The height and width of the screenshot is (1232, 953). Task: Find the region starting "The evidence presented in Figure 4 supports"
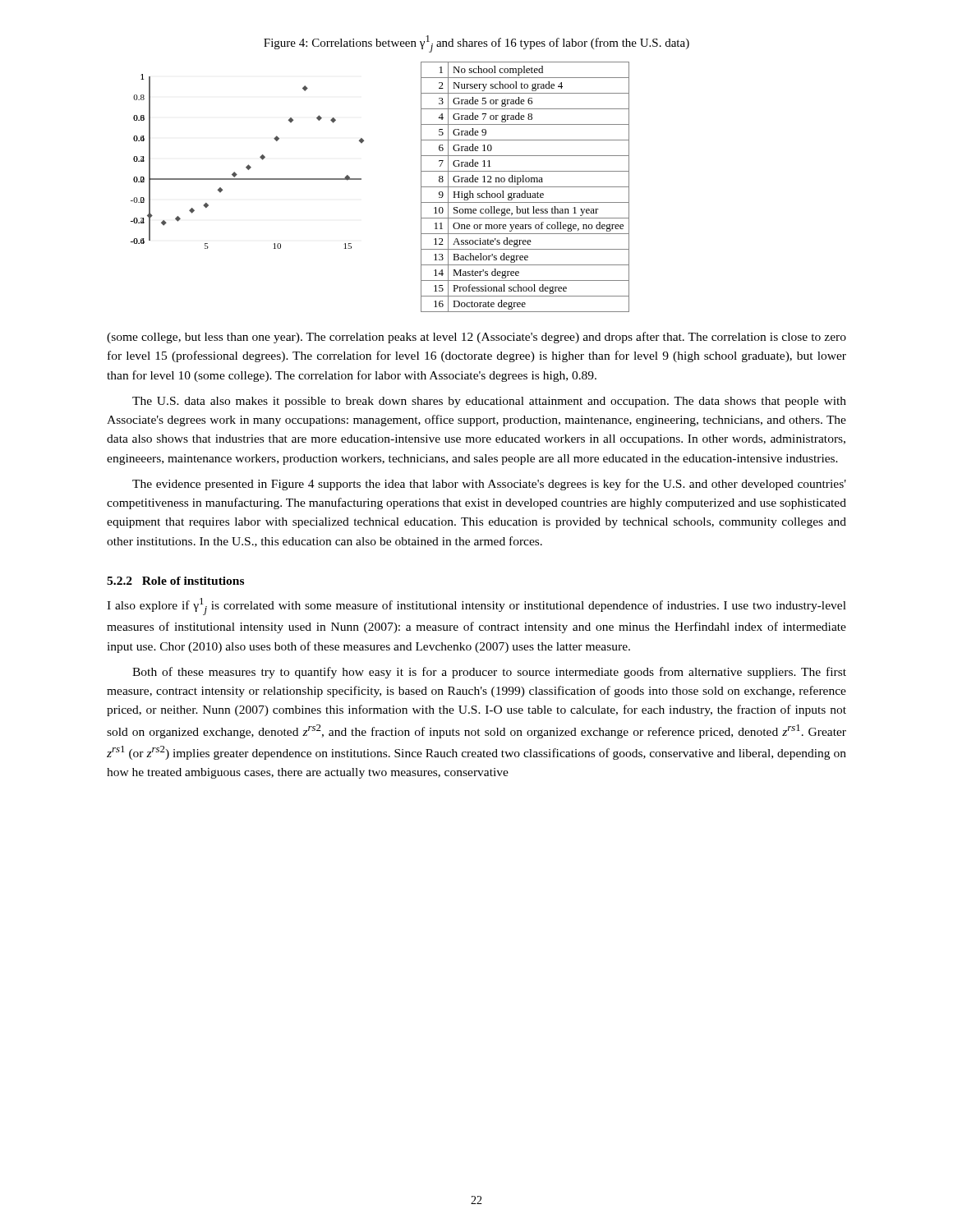(x=476, y=512)
